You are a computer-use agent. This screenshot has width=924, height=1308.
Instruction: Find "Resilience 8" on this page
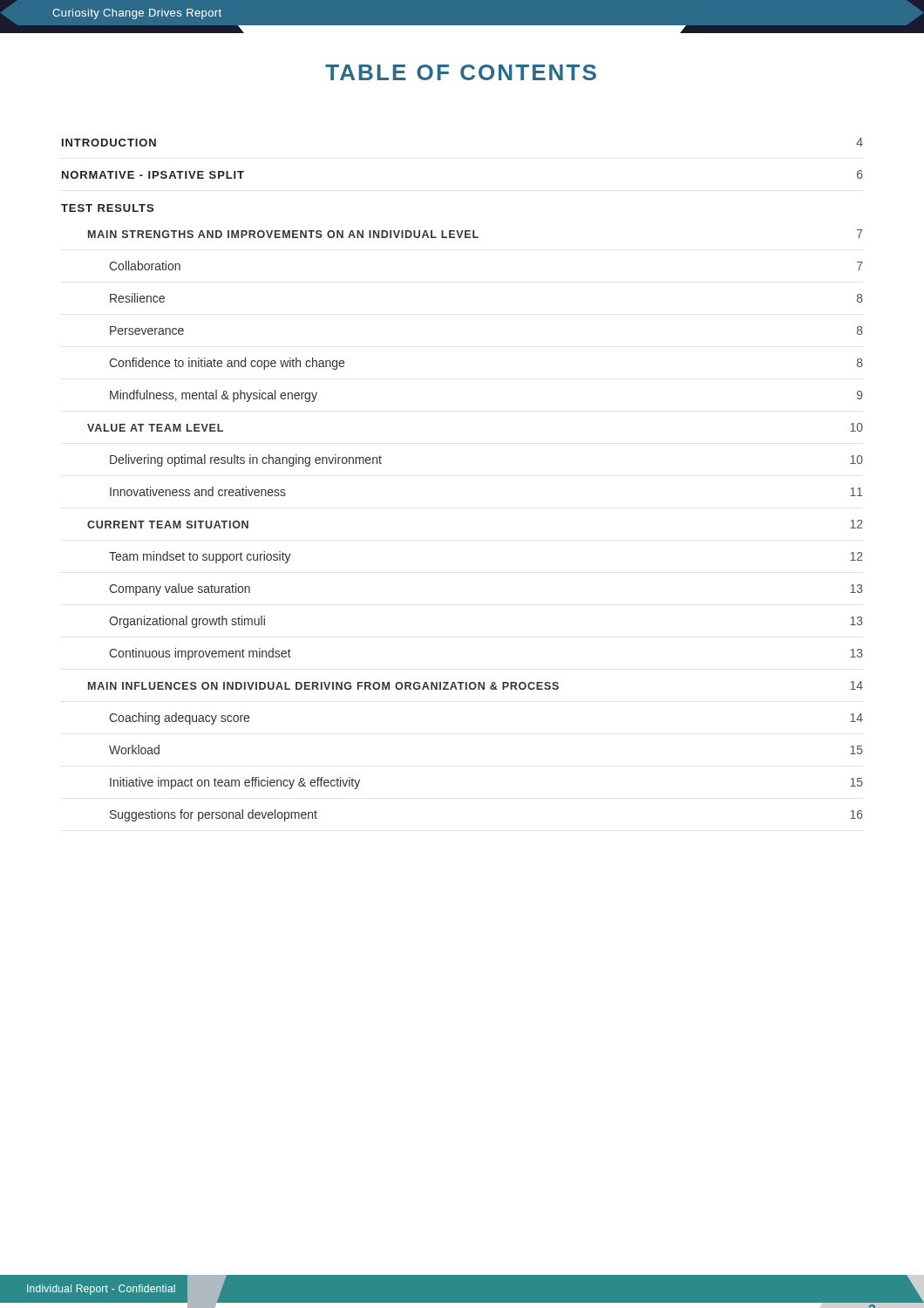pyautogui.click(x=137, y=298)
